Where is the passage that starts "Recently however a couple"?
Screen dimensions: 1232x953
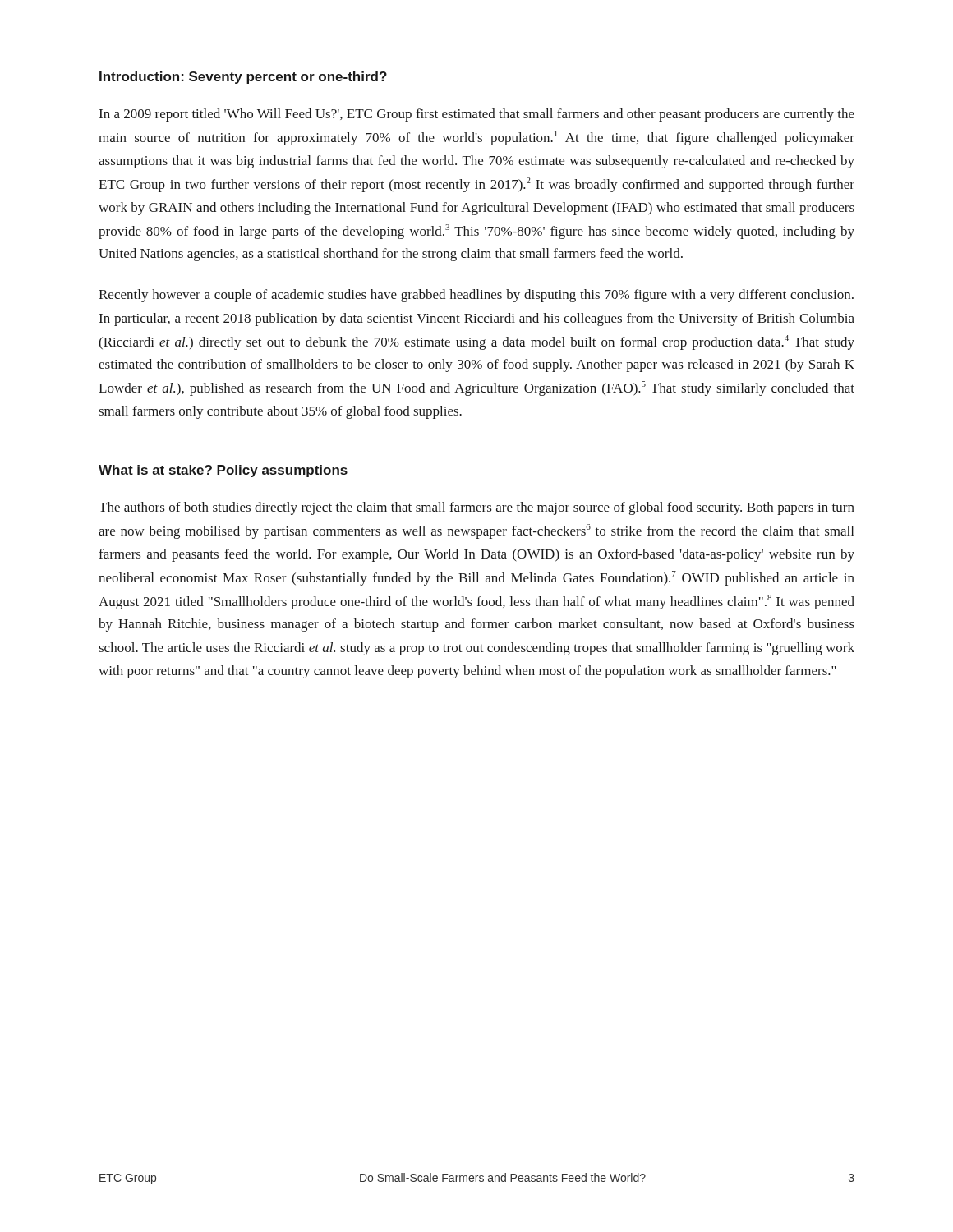point(476,353)
